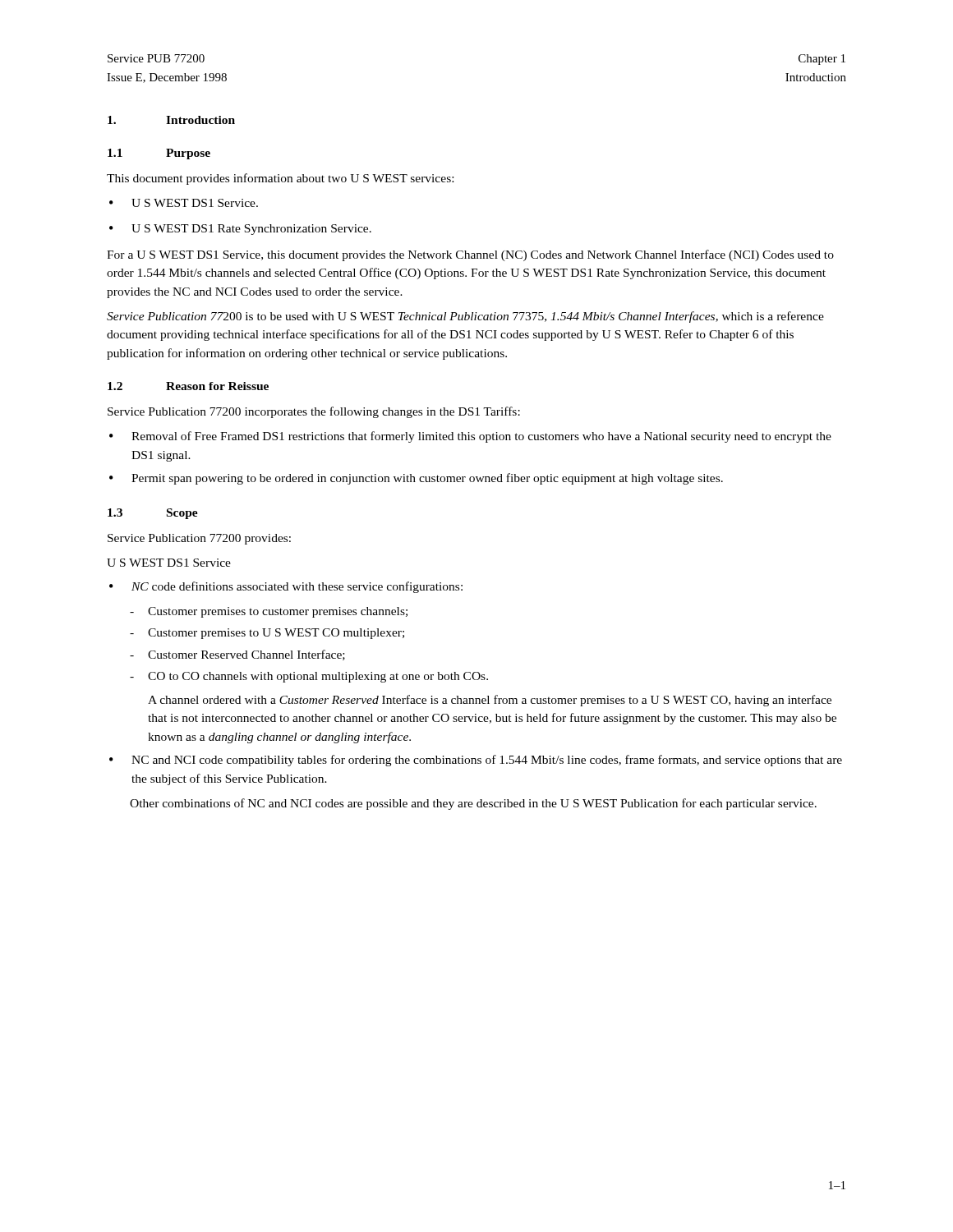Locate the block of text that opens with "• NC and NCI code"
Image resolution: width=953 pixels, height=1232 pixels.
pyautogui.click(x=476, y=769)
